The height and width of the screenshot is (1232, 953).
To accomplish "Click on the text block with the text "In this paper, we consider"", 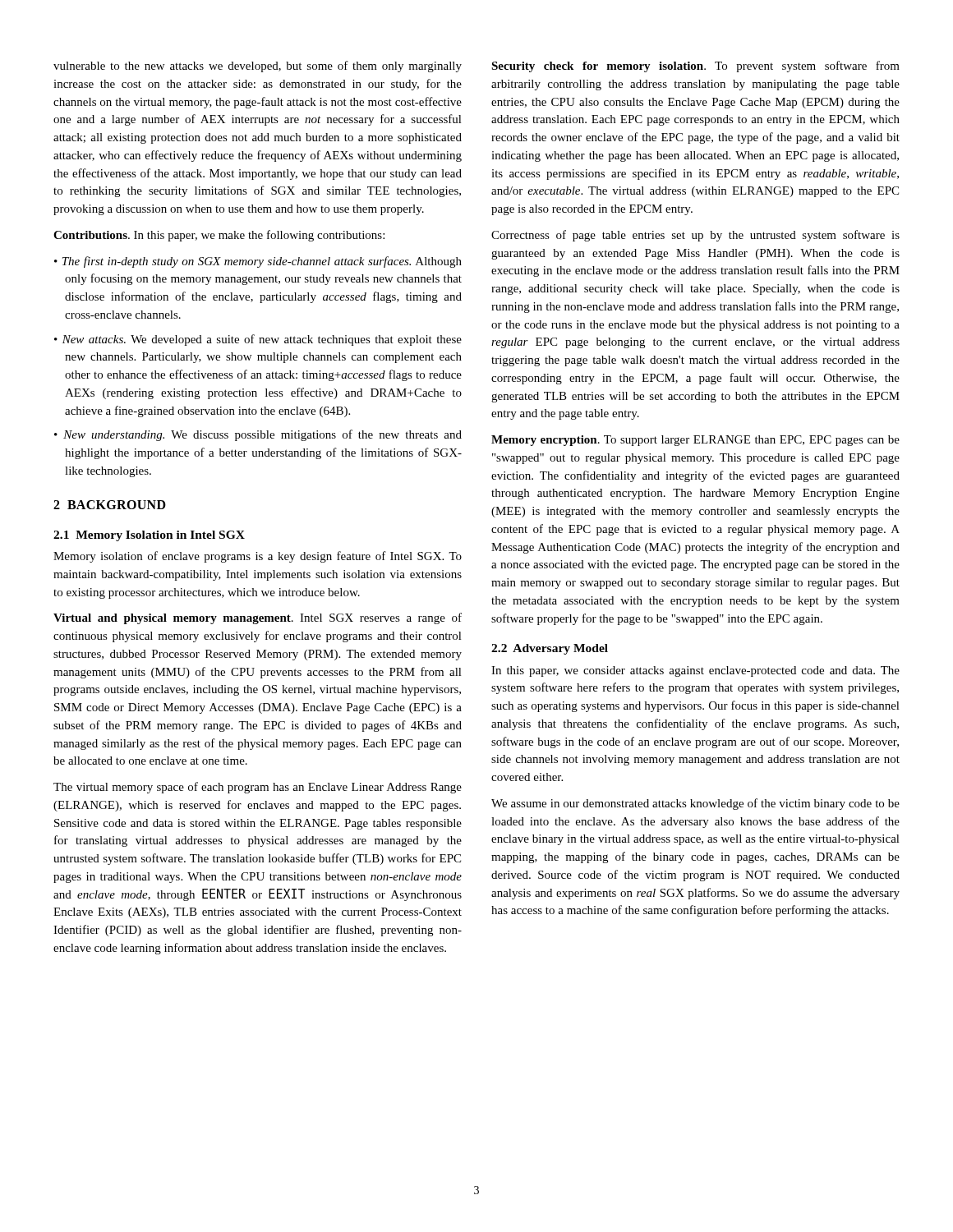I will [x=695, y=724].
